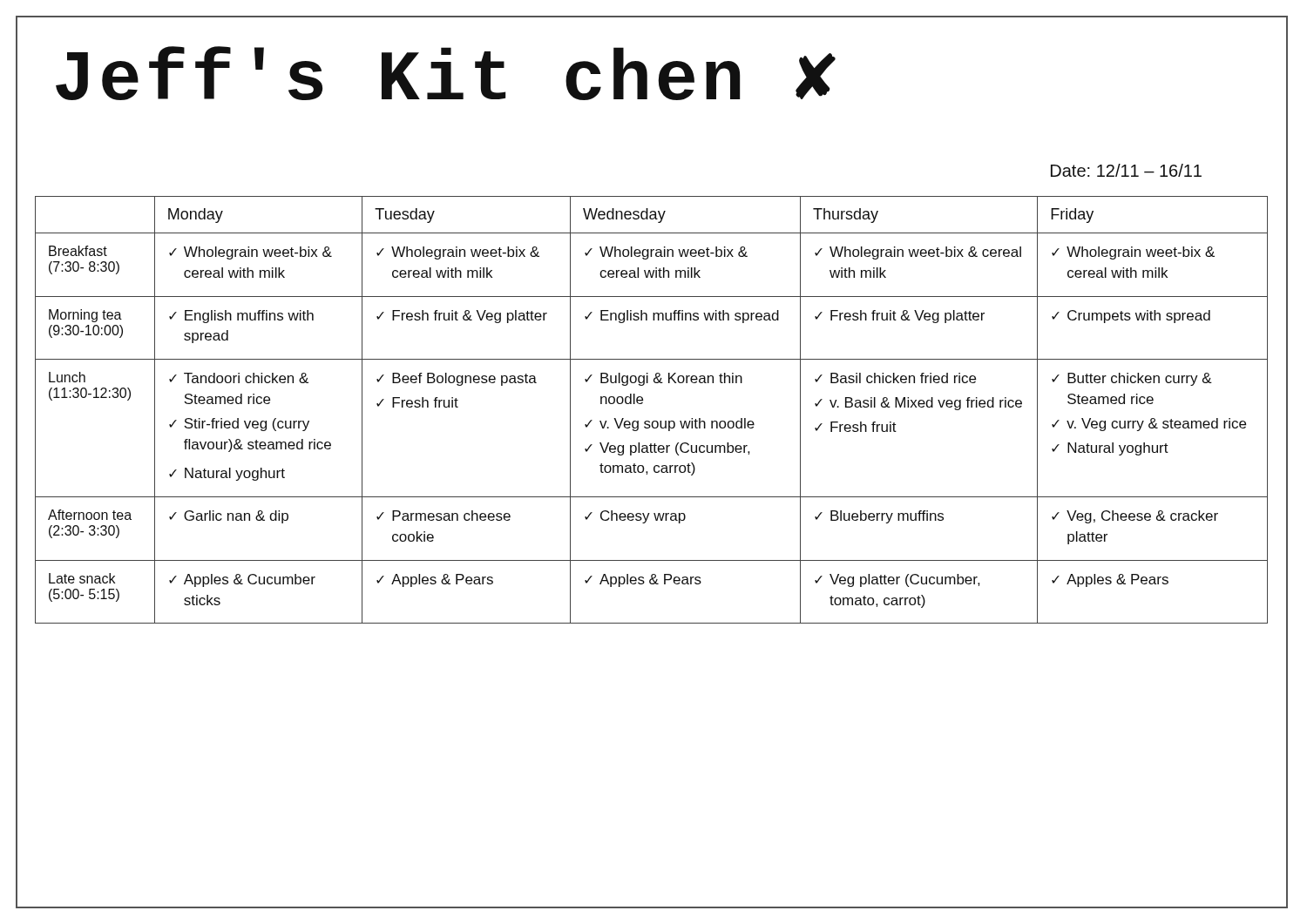Find the element starting "Date: 12/11 – 16/11"
This screenshot has height=924, width=1307.
tap(1126, 171)
